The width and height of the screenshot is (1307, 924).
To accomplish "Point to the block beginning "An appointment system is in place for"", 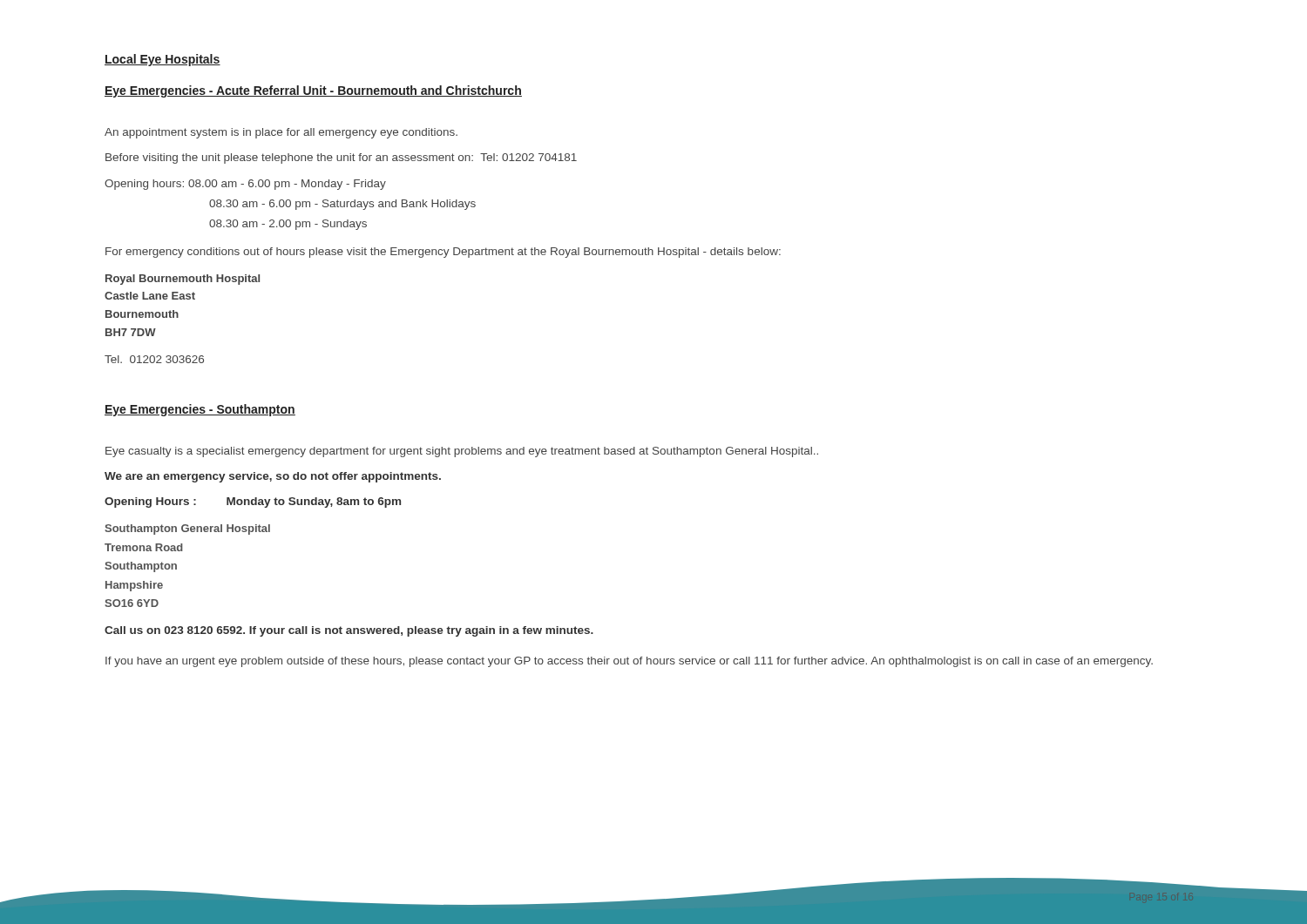I will [x=281, y=132].
